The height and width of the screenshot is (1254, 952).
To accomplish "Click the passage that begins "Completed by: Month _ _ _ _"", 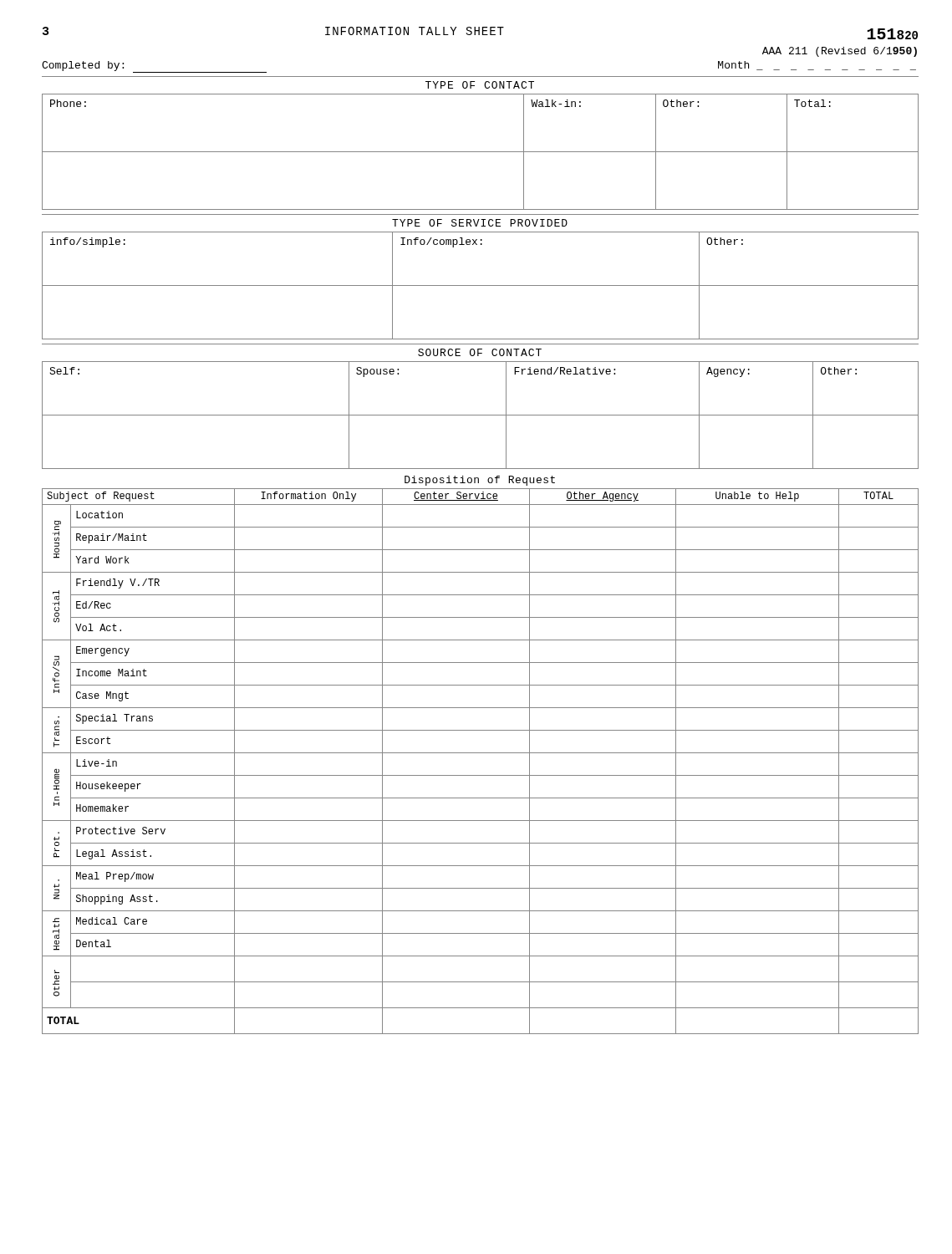I will (x=480, y=66).
